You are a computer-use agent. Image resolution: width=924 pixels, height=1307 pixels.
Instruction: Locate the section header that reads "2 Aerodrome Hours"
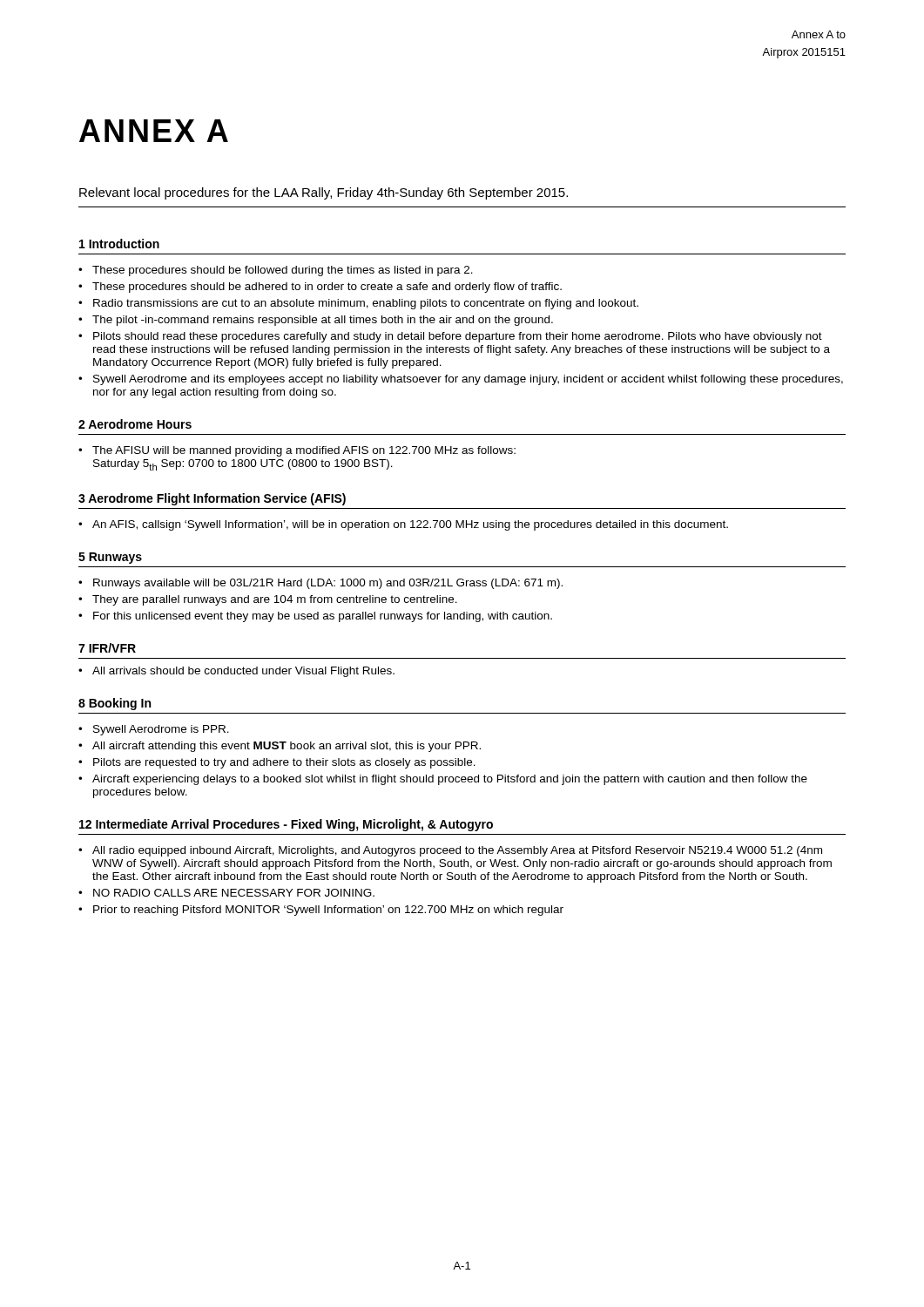[135, 424]
